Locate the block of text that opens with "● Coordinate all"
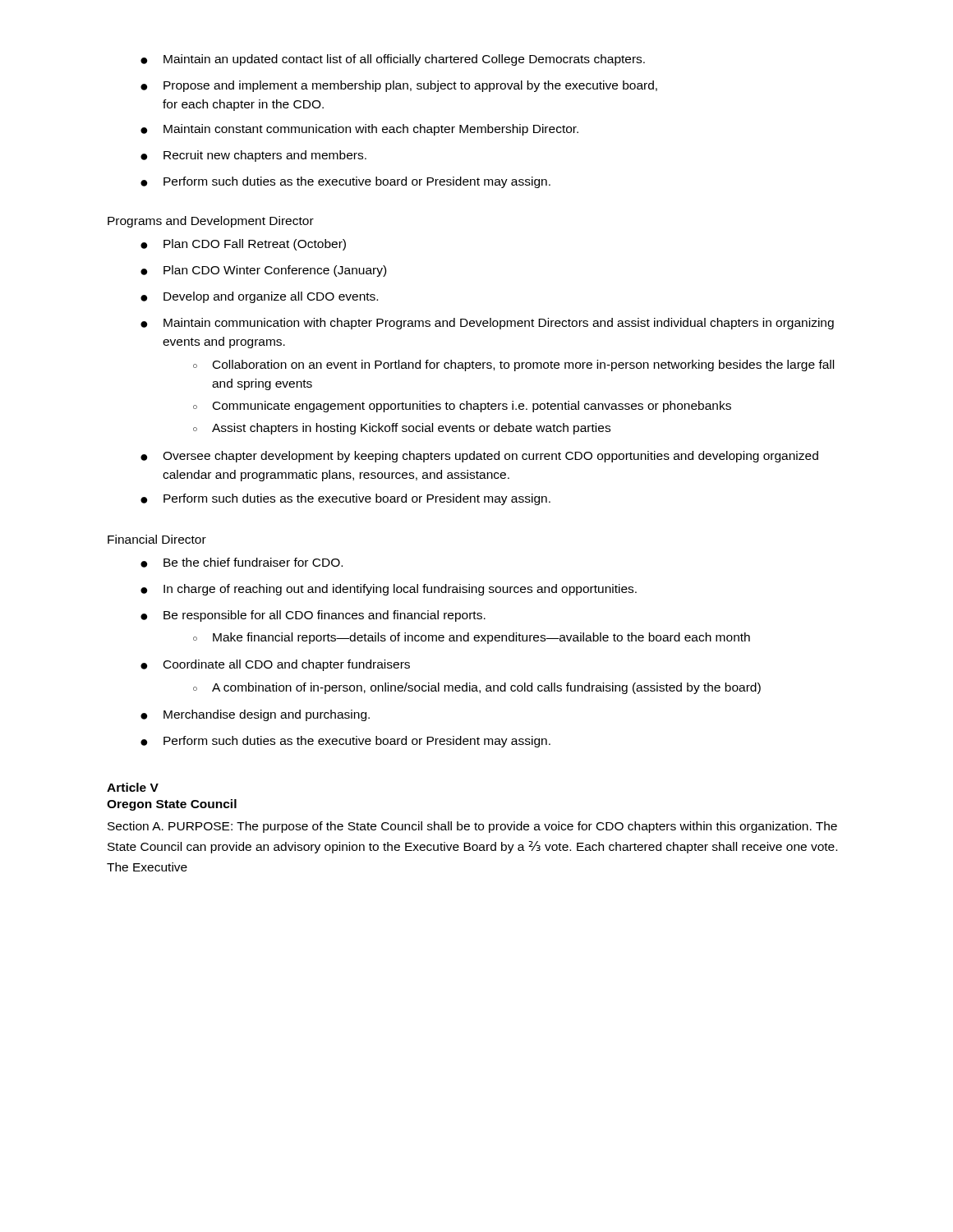953x1232 pixels. (493, 677)
